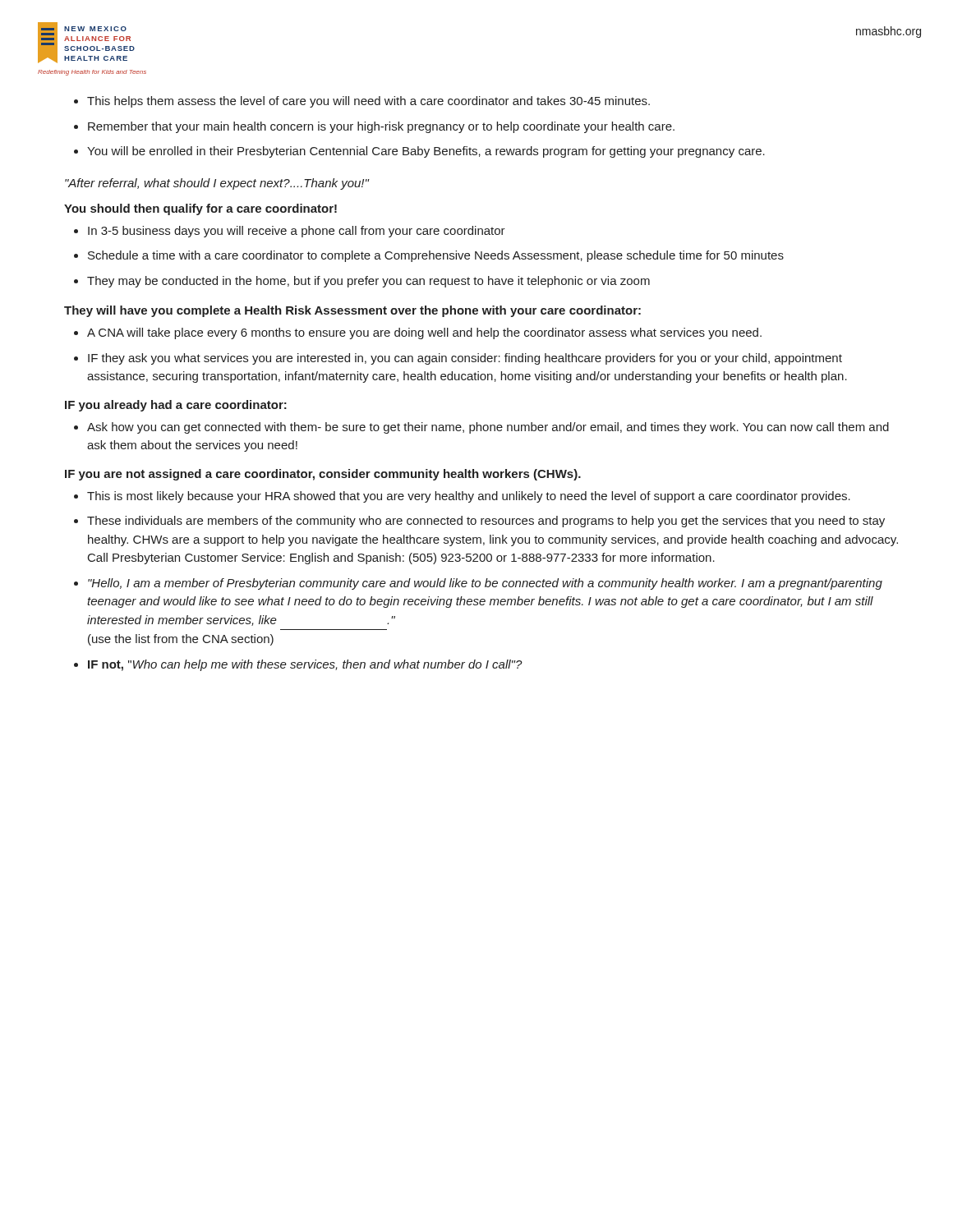Click the section header that begins "They will have you complete a"

(353, 310)
